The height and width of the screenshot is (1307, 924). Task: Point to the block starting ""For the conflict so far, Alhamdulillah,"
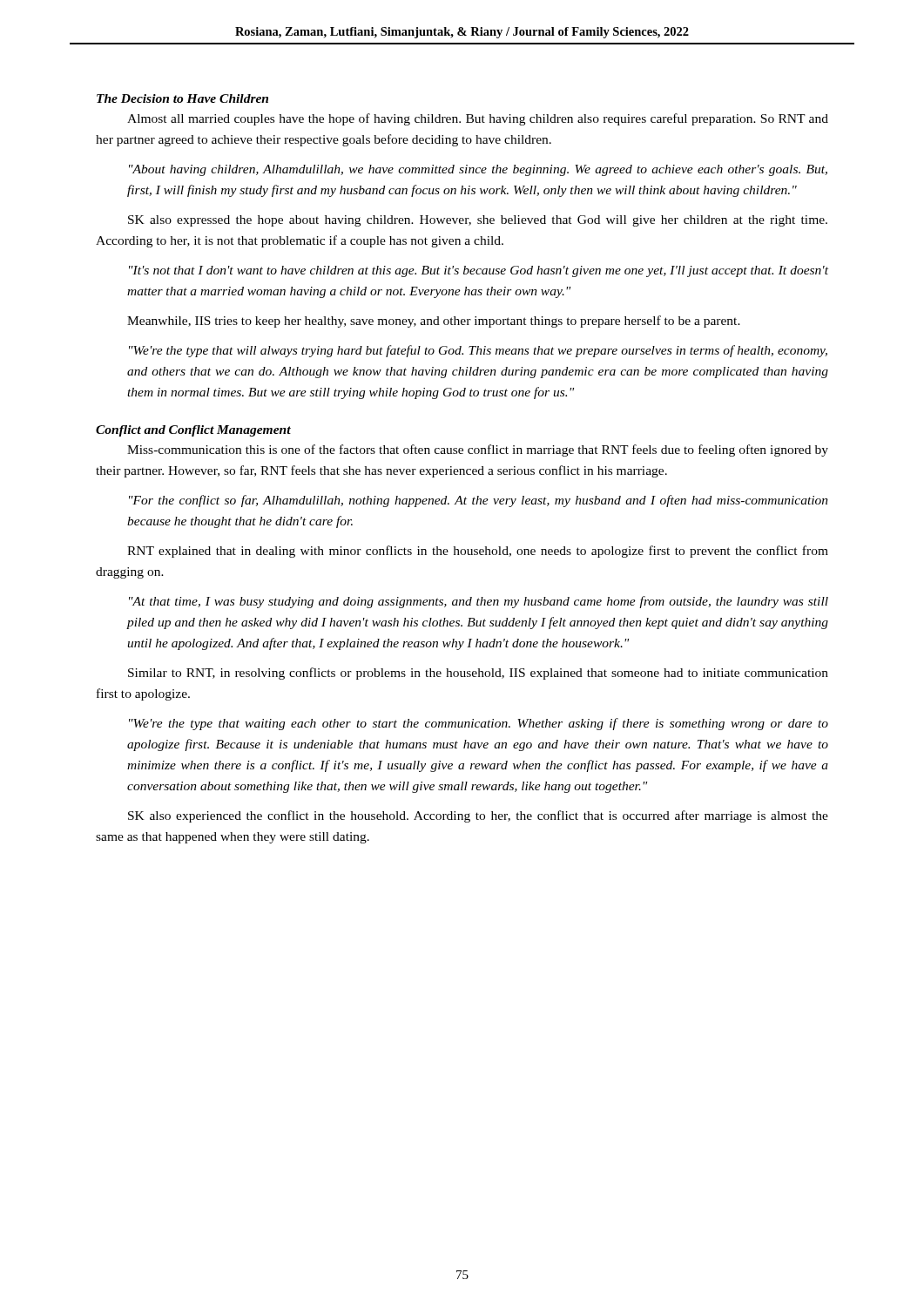(478, 510)
